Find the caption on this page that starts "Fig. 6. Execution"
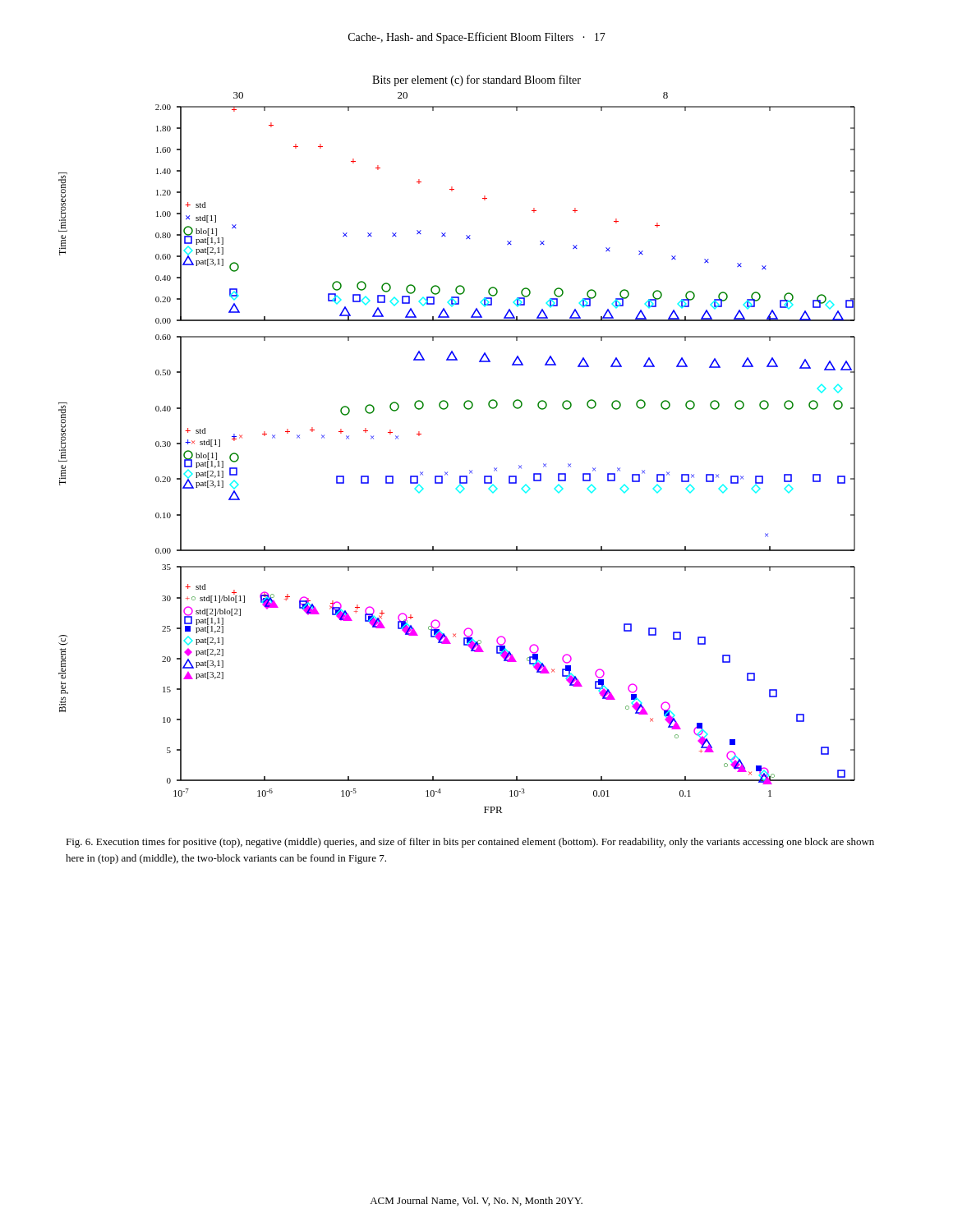 coord(470,850)
